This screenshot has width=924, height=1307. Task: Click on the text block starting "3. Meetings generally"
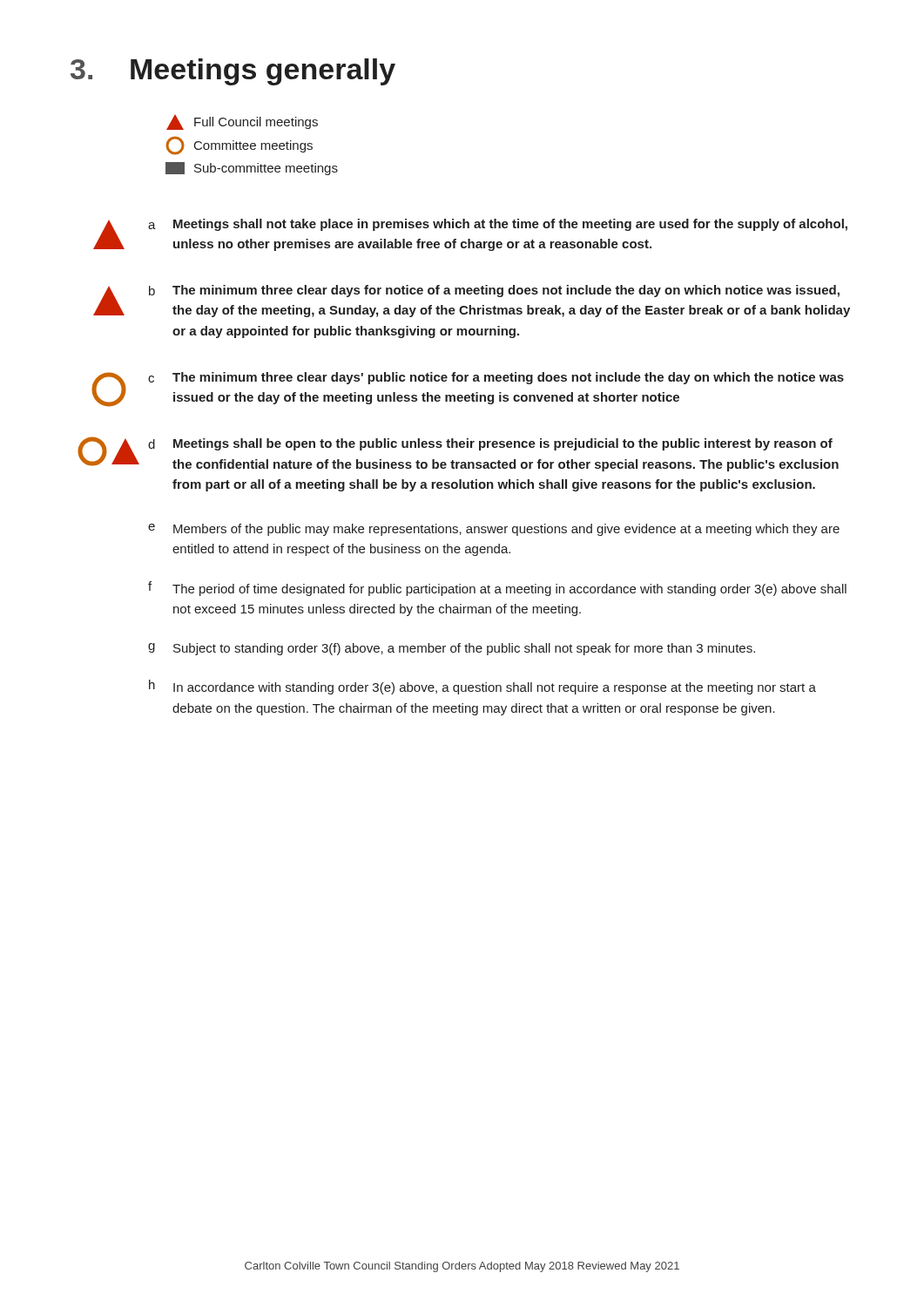coord(233,69)
